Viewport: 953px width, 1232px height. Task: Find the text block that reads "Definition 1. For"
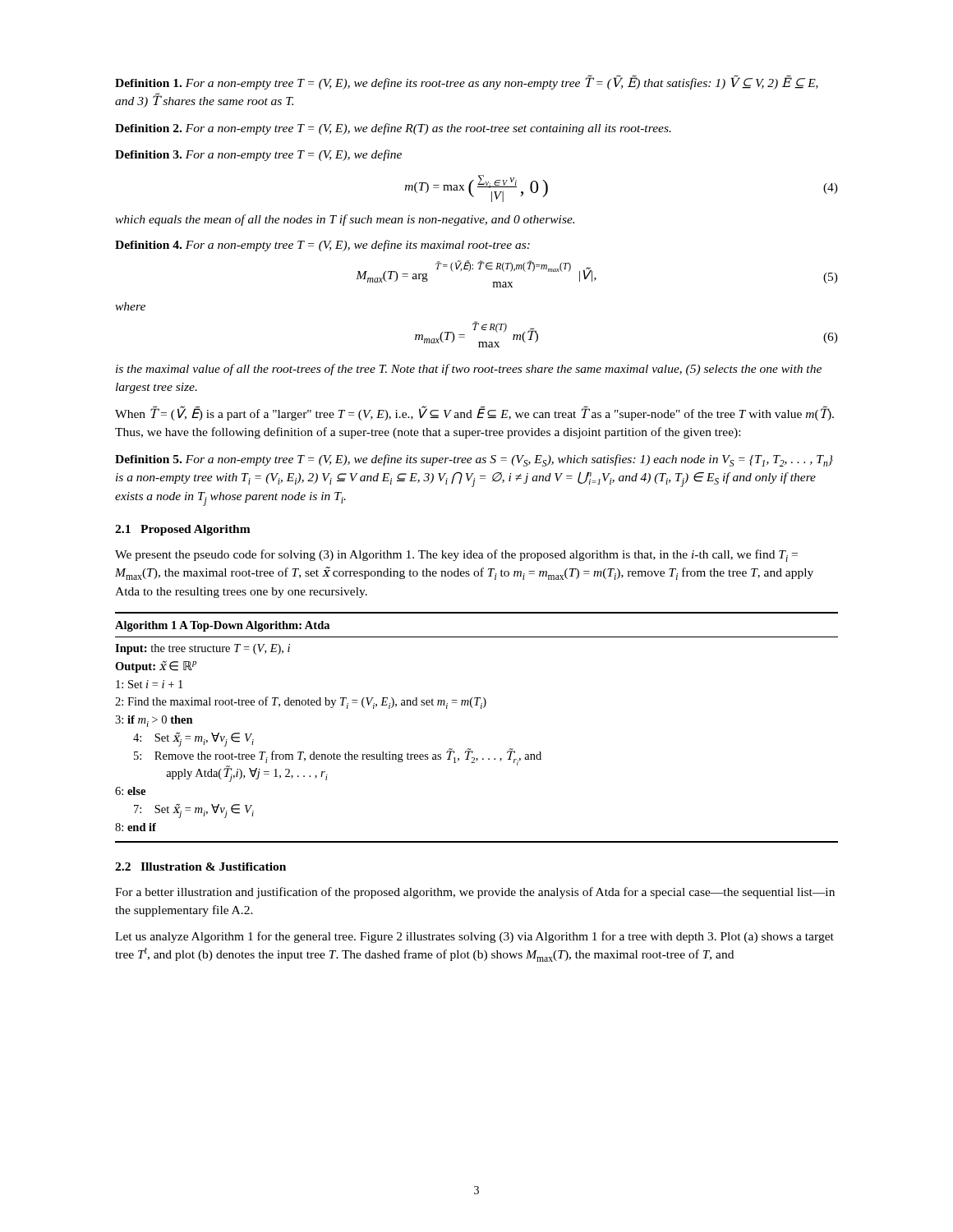(467, 92)
